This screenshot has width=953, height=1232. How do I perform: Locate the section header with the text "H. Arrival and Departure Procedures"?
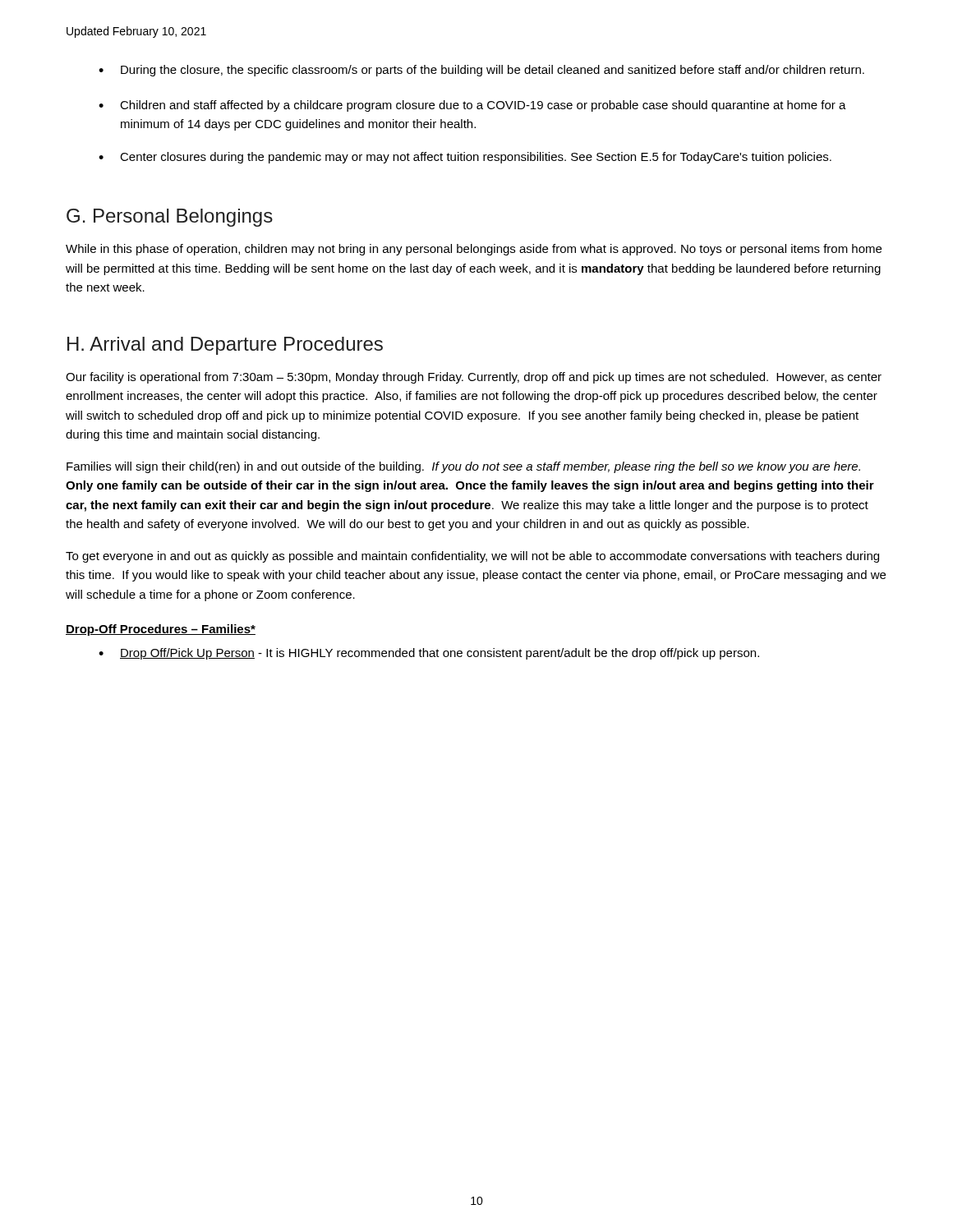[225, 344]
